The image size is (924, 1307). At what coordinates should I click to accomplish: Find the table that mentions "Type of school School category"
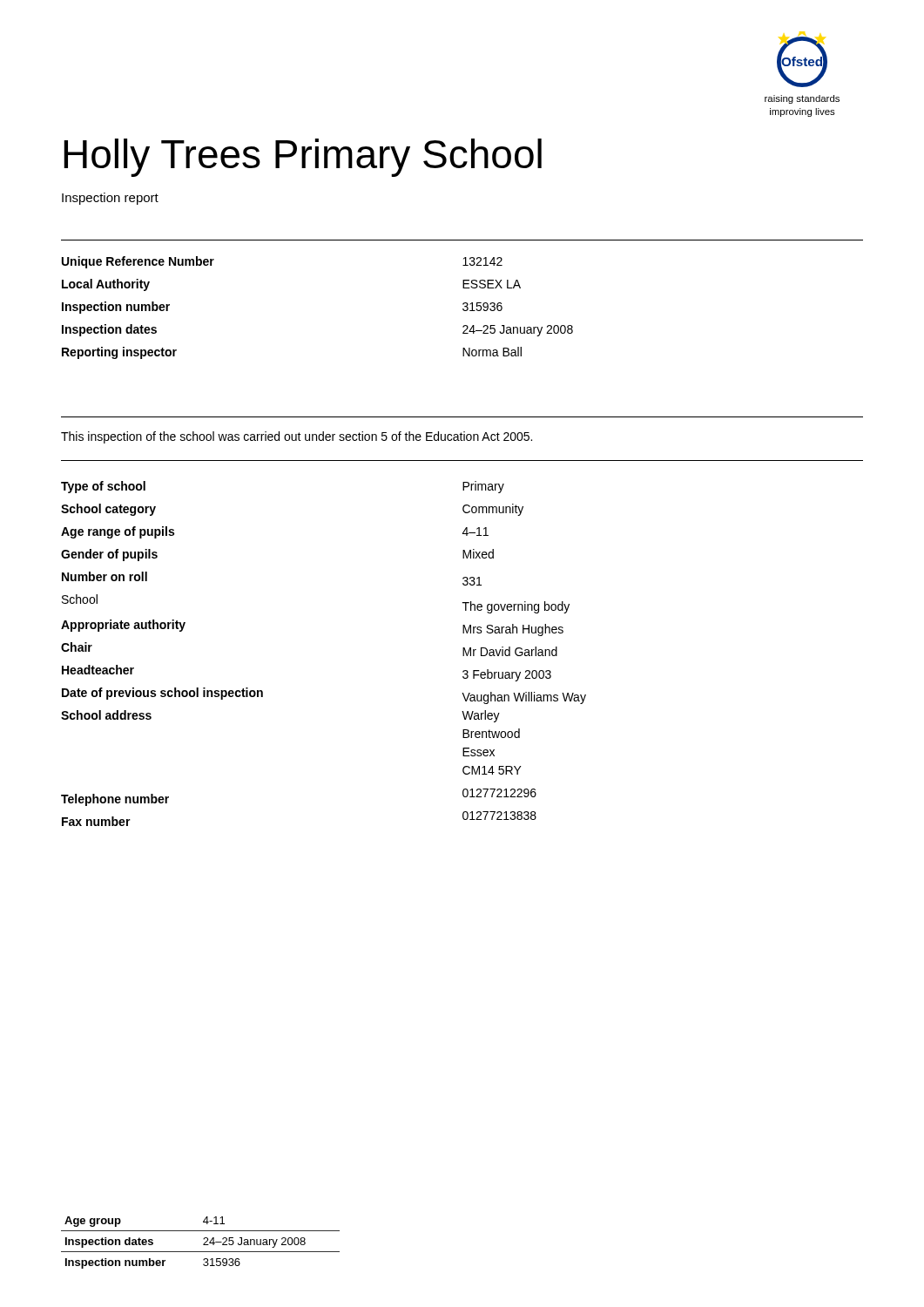pos(462,657)
